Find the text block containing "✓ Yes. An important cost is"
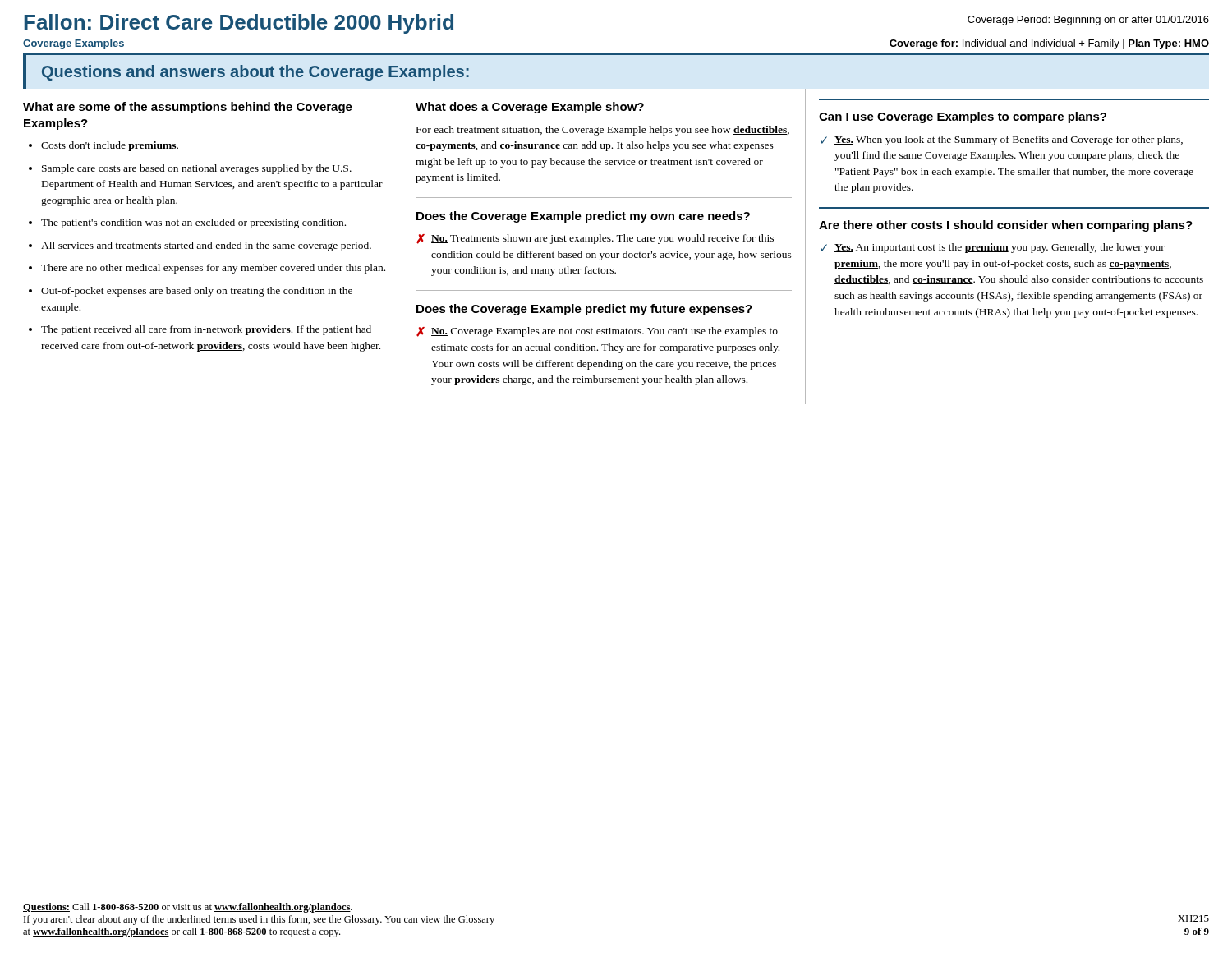Screen dimensions: 953x1232 coord(1014,279)
